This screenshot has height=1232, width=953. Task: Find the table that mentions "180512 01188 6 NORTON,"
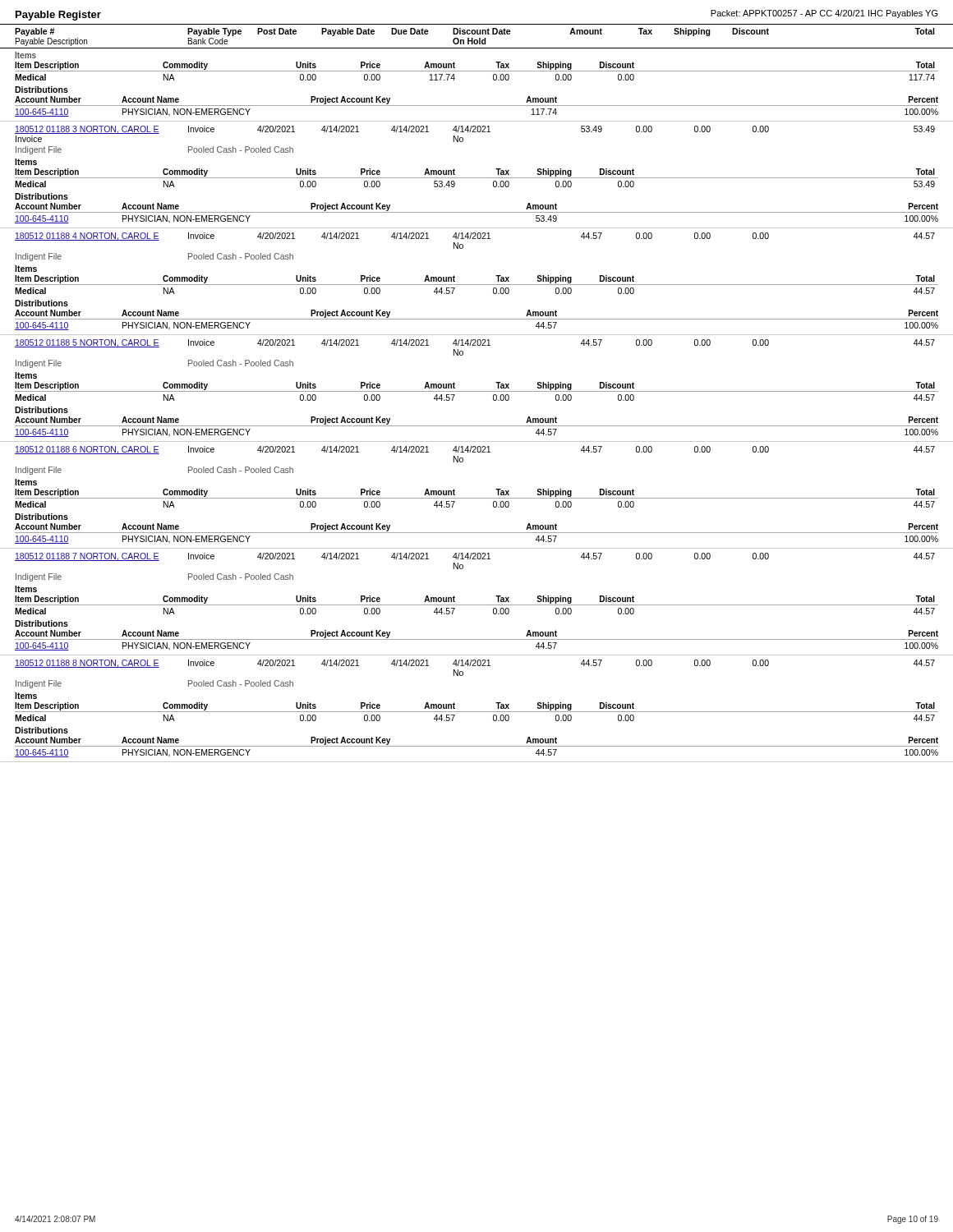[476, 495]
